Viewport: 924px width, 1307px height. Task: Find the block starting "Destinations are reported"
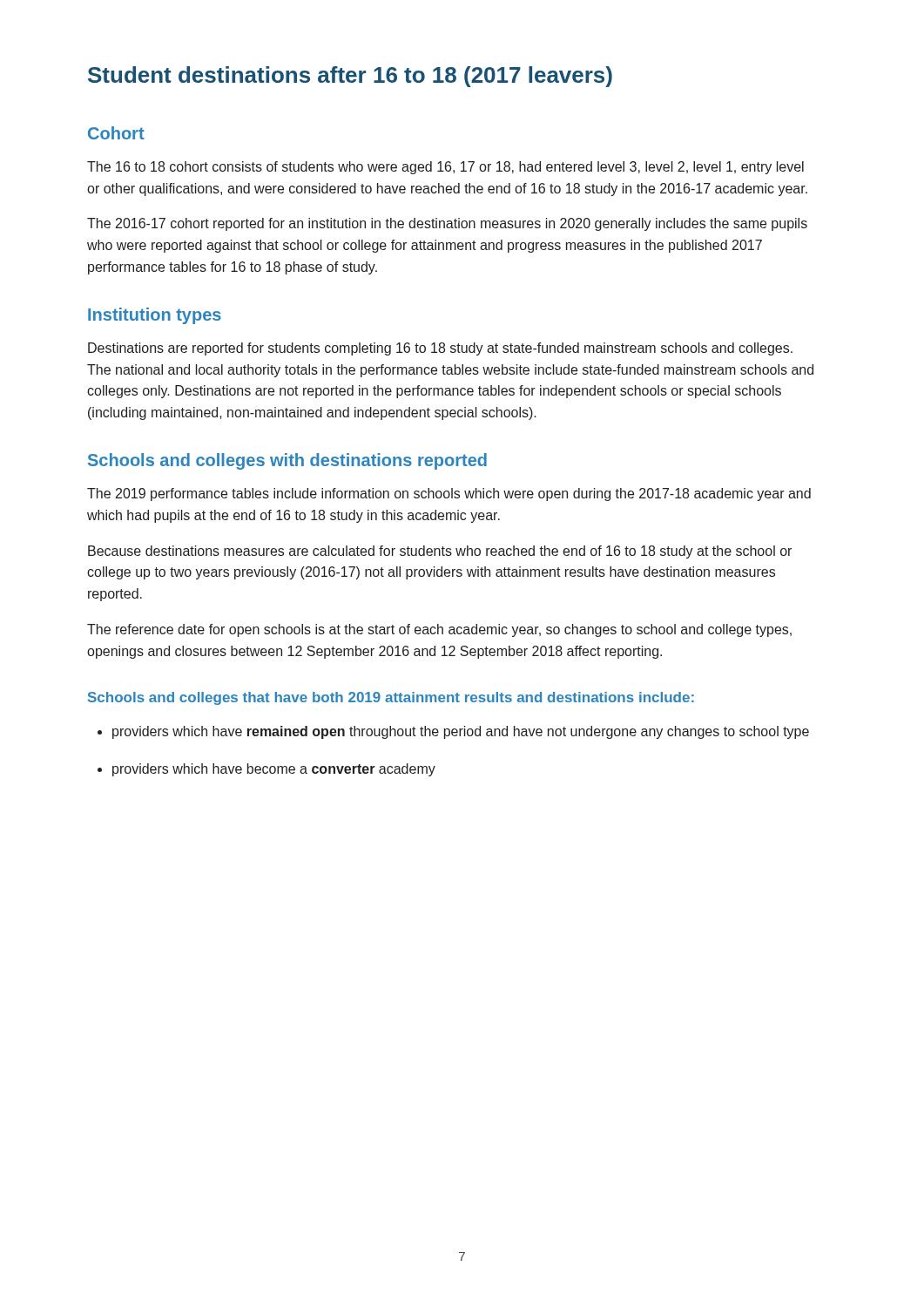453,381
